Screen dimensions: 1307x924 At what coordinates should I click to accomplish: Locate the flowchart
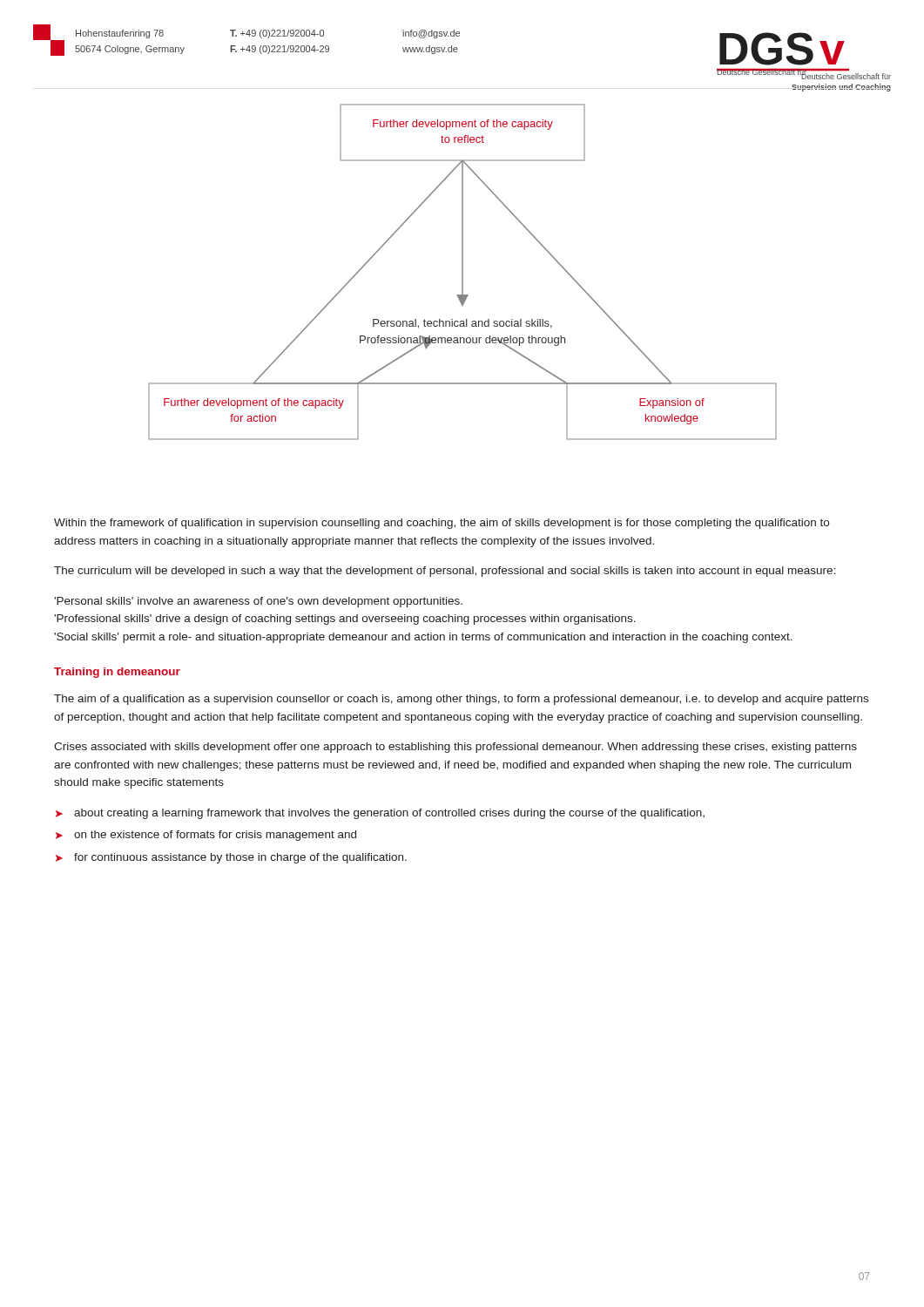462,279
